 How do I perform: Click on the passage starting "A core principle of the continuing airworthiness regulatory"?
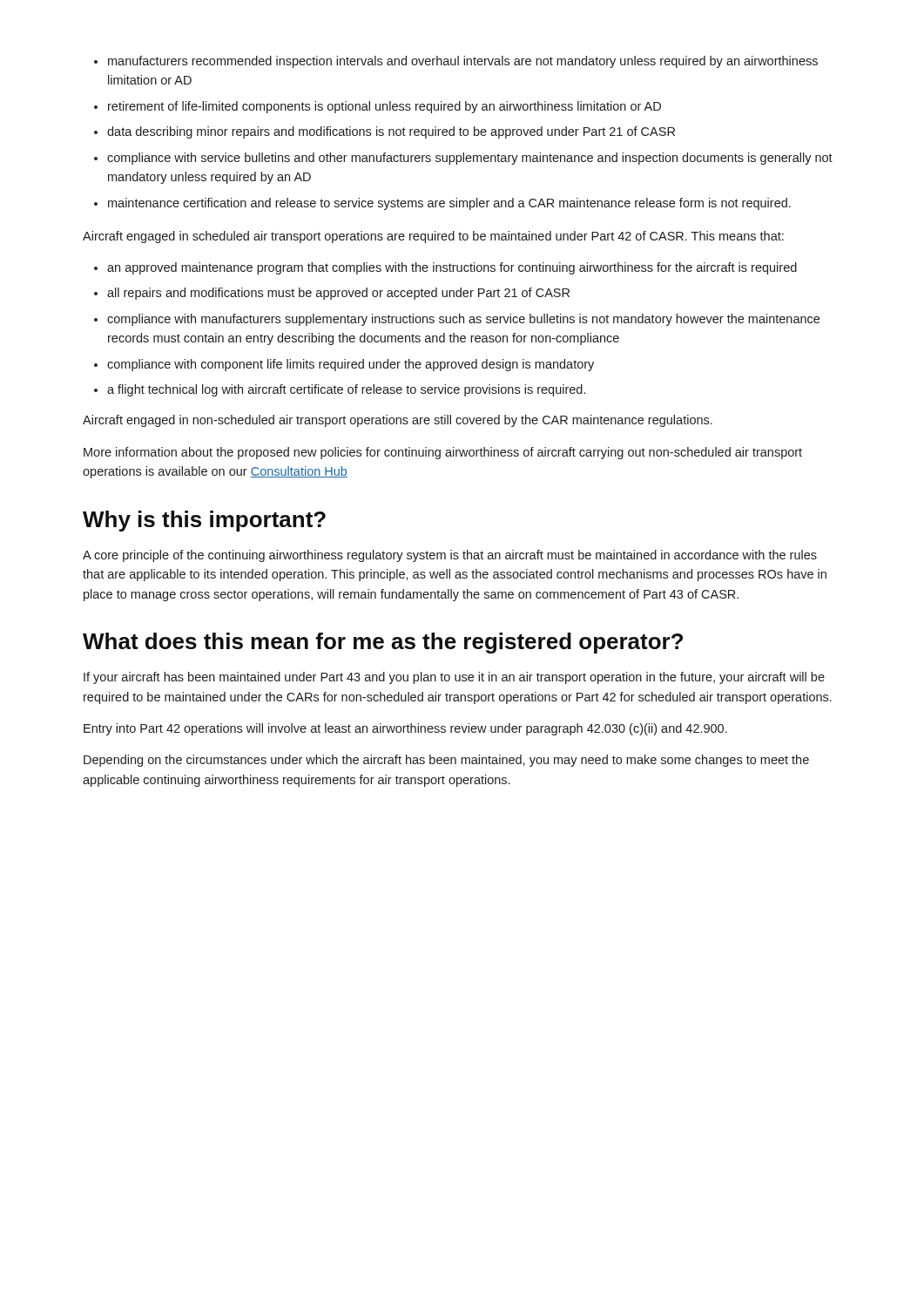click(x=462, y=574)
